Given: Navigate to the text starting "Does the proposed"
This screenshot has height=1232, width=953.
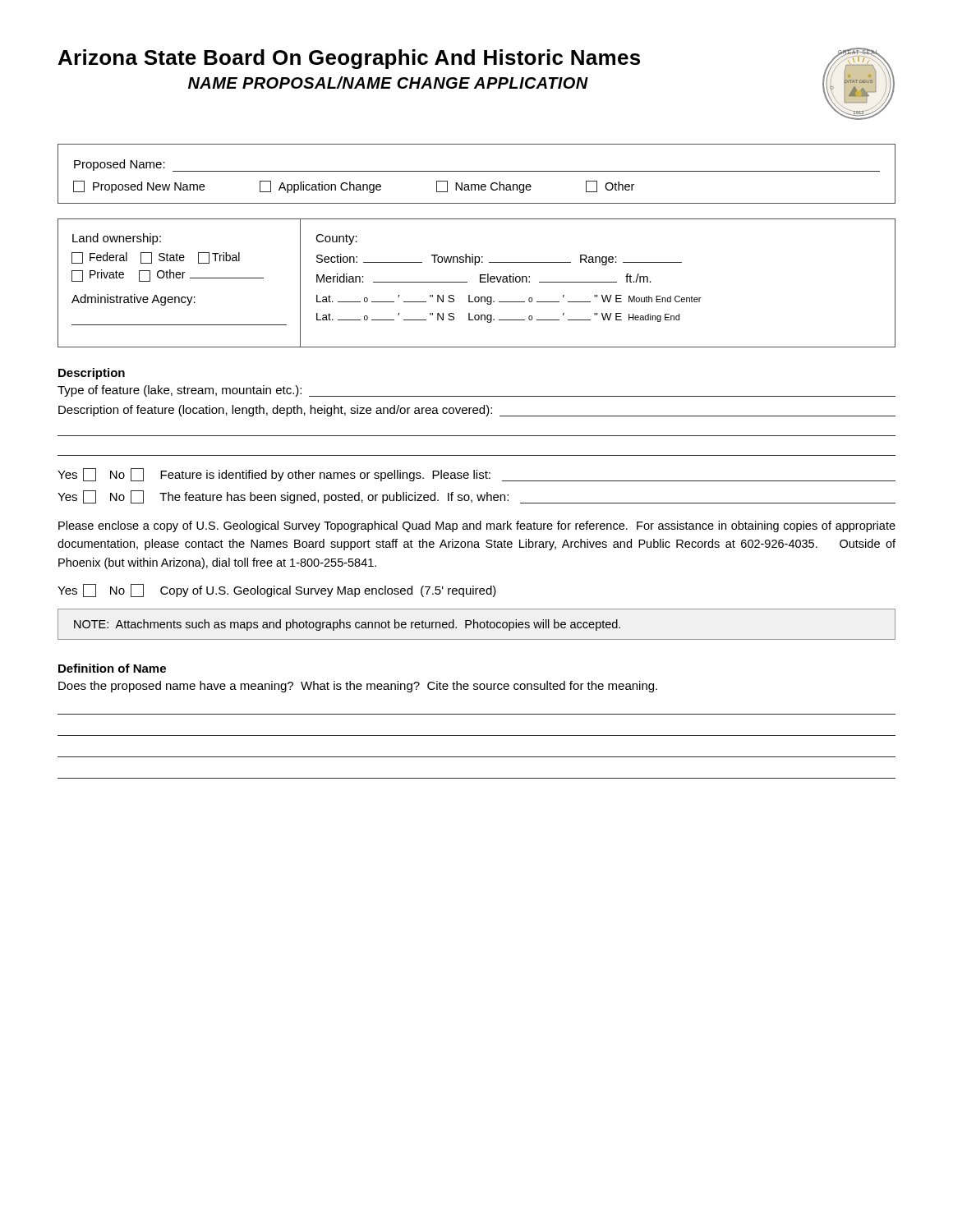Looking at the screenshot, I should [x=358, y=686].
